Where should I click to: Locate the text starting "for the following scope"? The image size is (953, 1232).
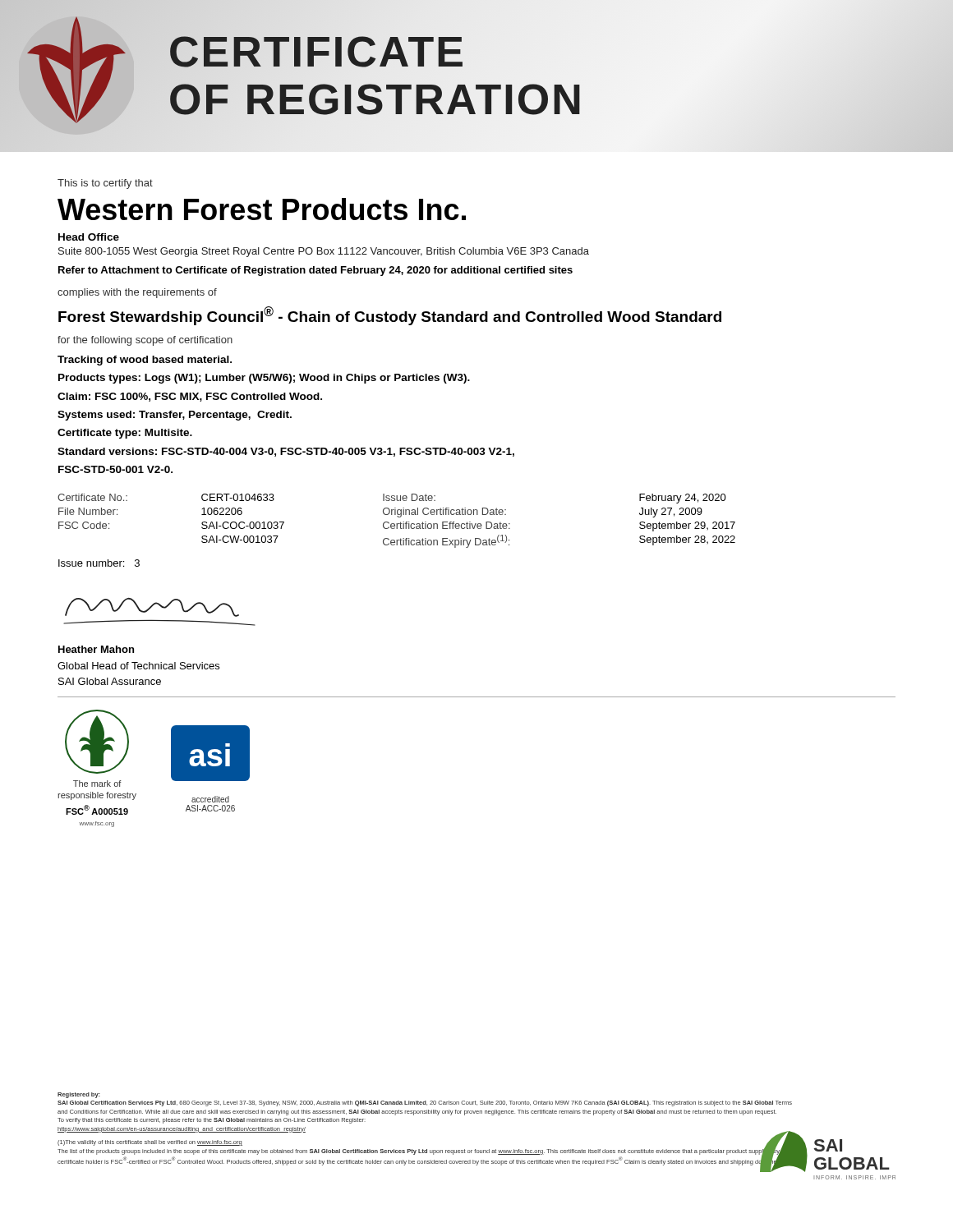(x=145, y=340)
